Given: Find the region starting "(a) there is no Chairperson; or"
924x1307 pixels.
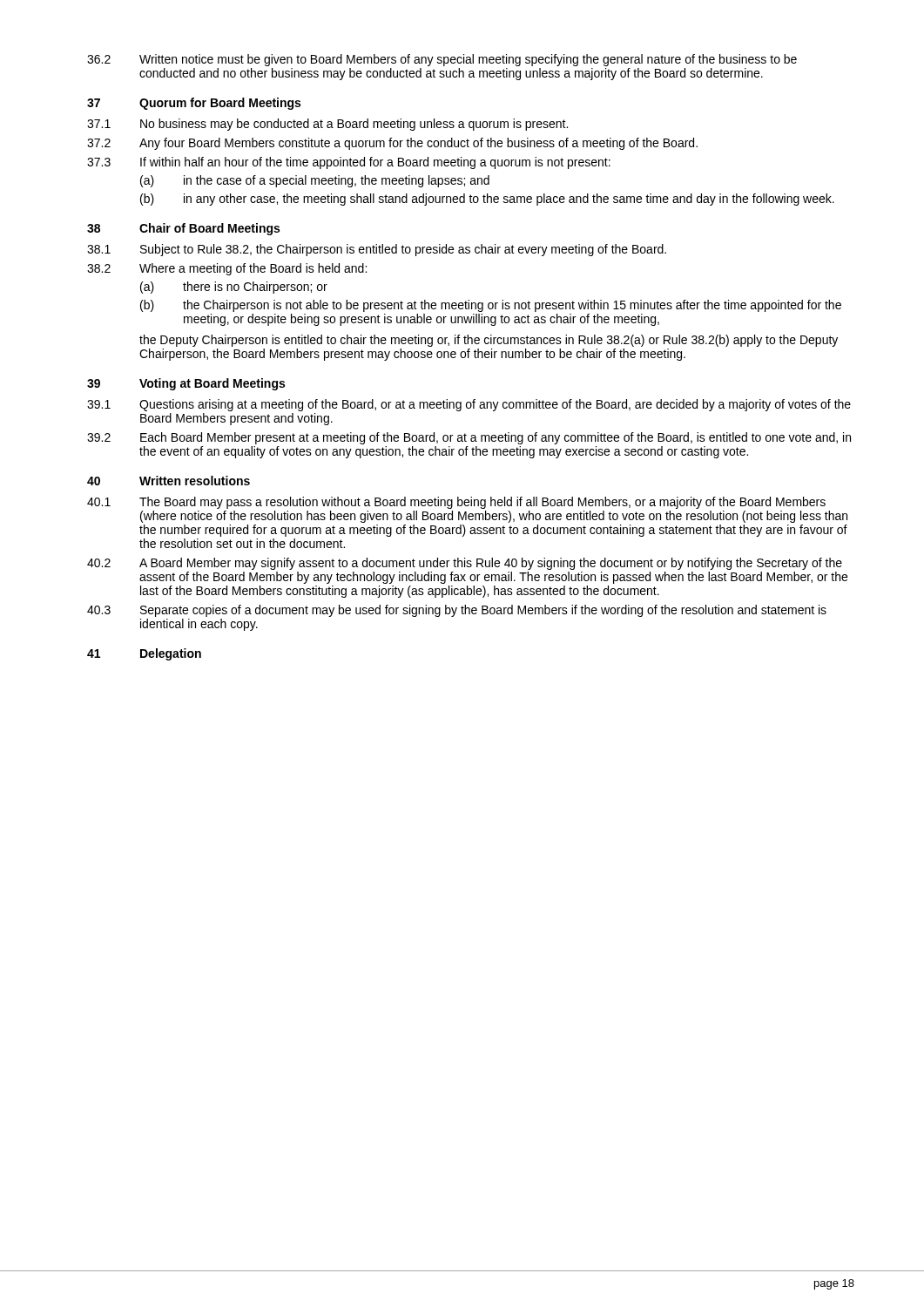Looking at the screenshot, I should pyautogui.click(x=234, y=288).
